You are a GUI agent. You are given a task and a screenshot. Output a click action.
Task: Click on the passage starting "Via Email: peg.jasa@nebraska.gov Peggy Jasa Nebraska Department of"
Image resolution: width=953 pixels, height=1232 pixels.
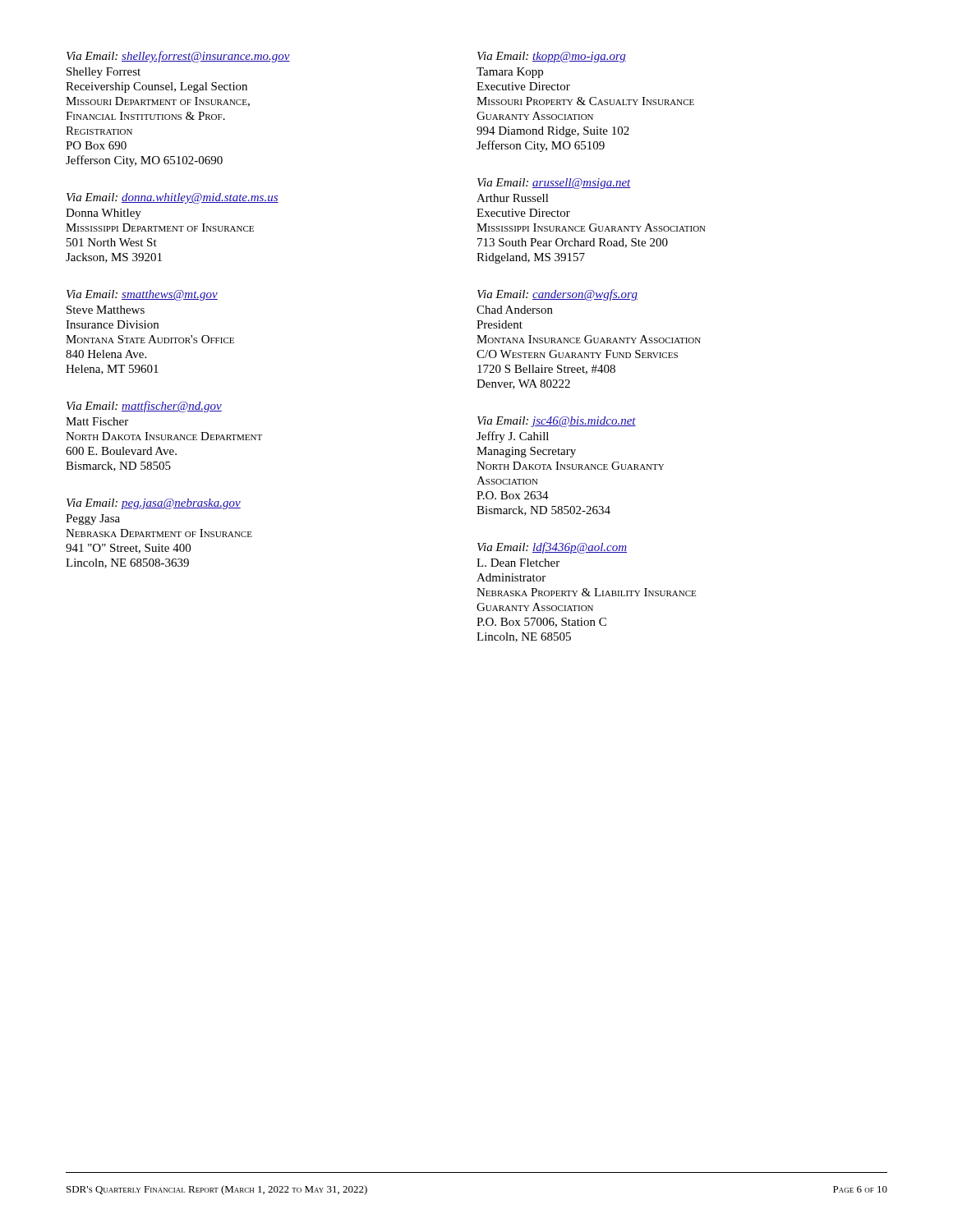tap(263, 533)
